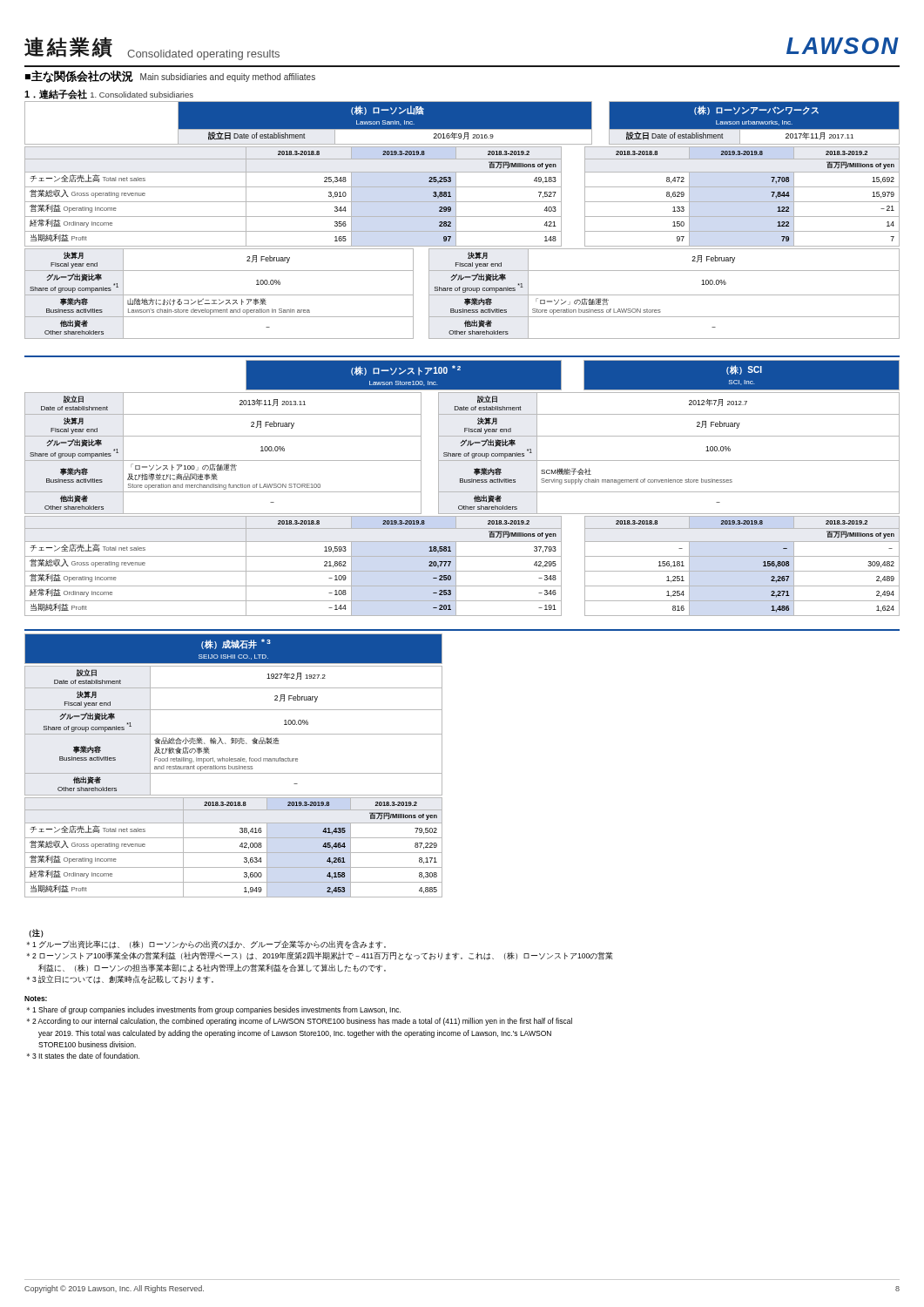
Task: Where is the passage that starts "（注） ＊1 グループ出資比率には、（株）ローソンからの出資のほか、グループ企業等からの出資を含みます。 ＊2 ローソンストア100事業全体の営業利益（社内管理ベース）は、2019年度第2四半期累計で－411百万円となっております。これは、（株）ローソンストア100の営業 利益に、（株）ローソンの担当事業本部による社内管理上の営業利益を合算して算出したものです。 ＊3"?
Action: pyautogui.click(x=462, y=957)
